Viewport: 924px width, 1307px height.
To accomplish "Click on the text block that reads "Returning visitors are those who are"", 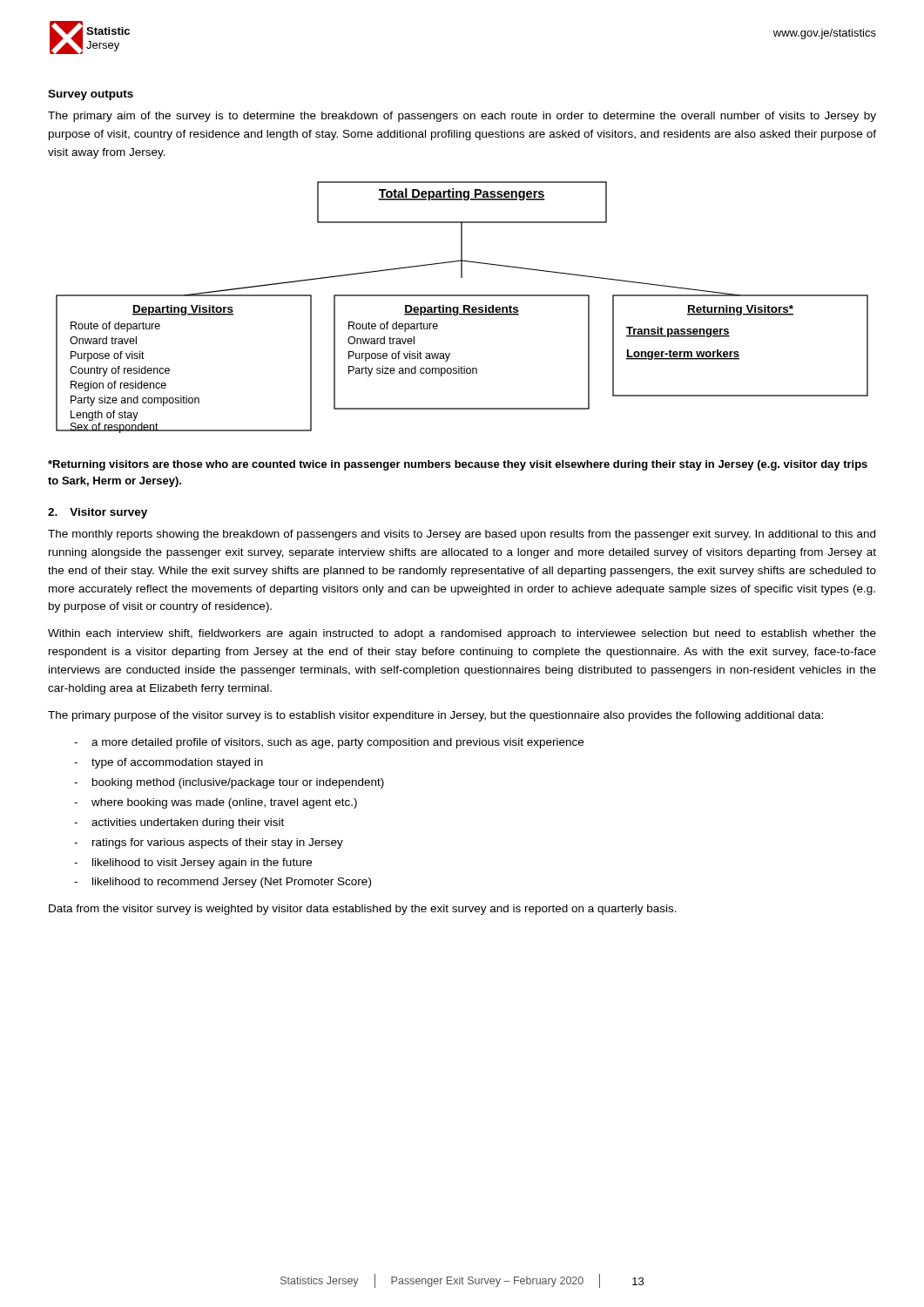I will point(458,472).
